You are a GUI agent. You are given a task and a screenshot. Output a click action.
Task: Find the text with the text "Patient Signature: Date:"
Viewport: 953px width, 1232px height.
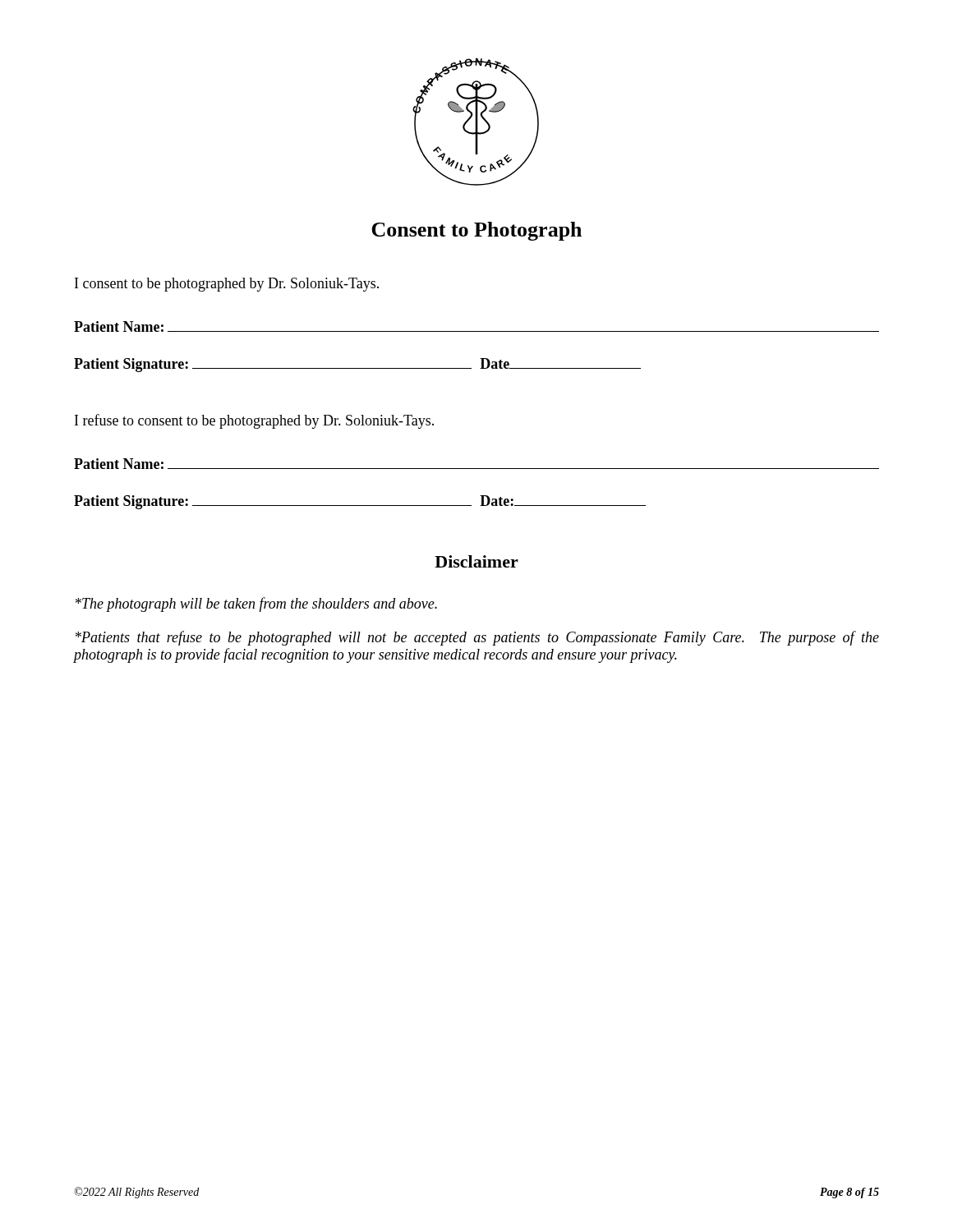(360, 501)
